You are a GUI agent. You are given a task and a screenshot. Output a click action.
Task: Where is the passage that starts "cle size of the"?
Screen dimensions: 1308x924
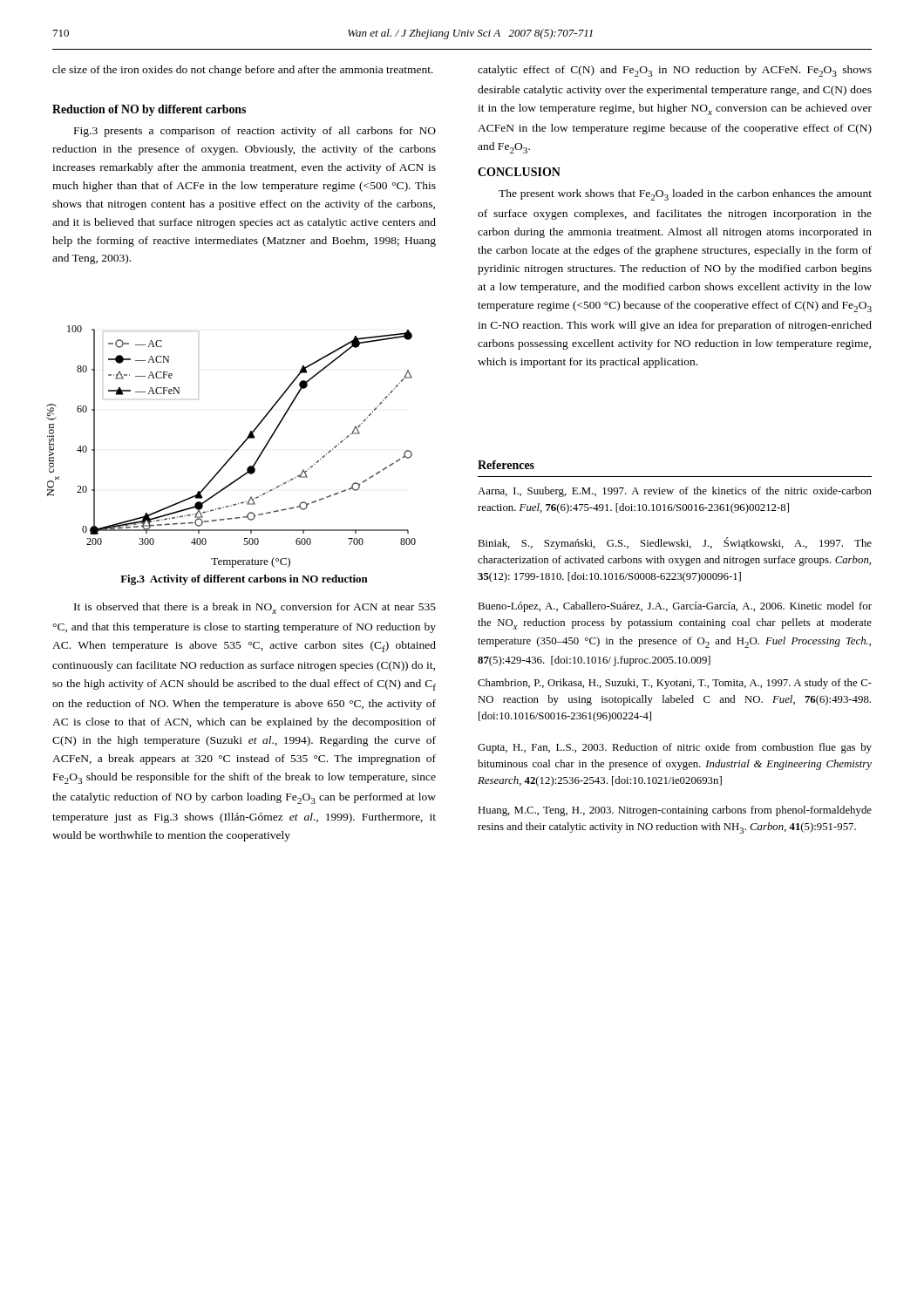click(x=243, y=69)
